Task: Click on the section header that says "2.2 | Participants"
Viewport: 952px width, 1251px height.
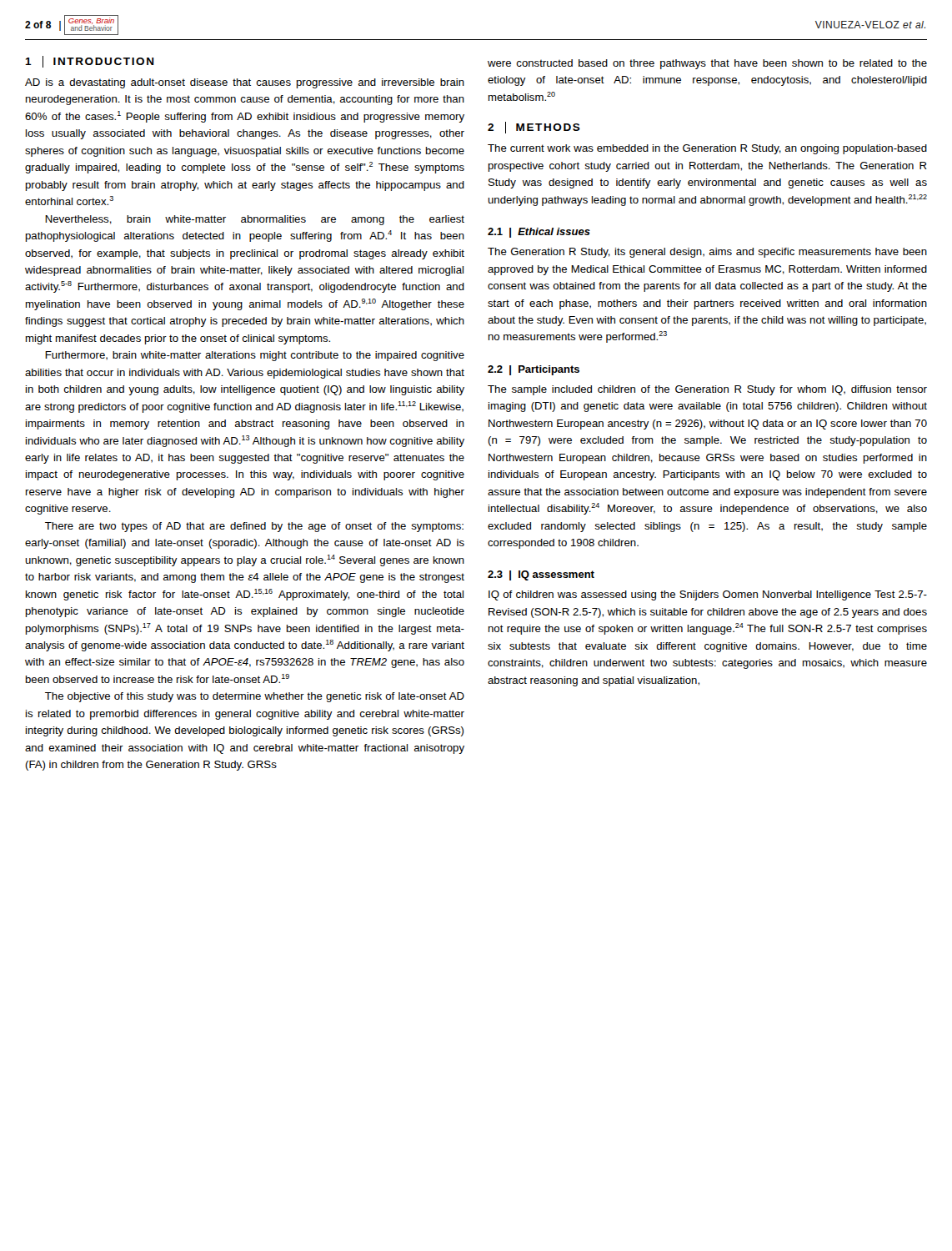Action: (534, 369)
